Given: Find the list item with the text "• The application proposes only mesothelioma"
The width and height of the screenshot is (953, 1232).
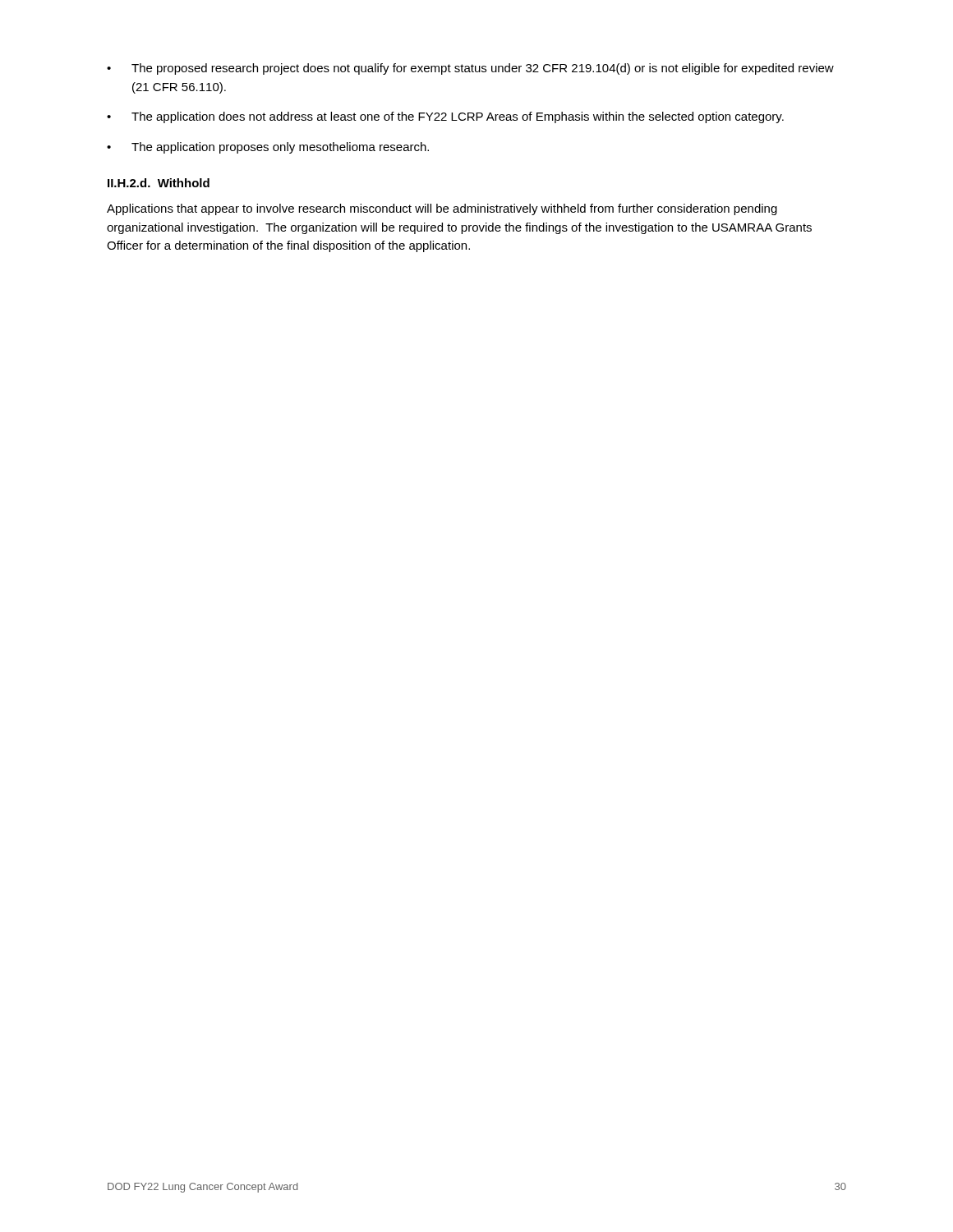Looking at the screenshot, I should pos(268,147).
